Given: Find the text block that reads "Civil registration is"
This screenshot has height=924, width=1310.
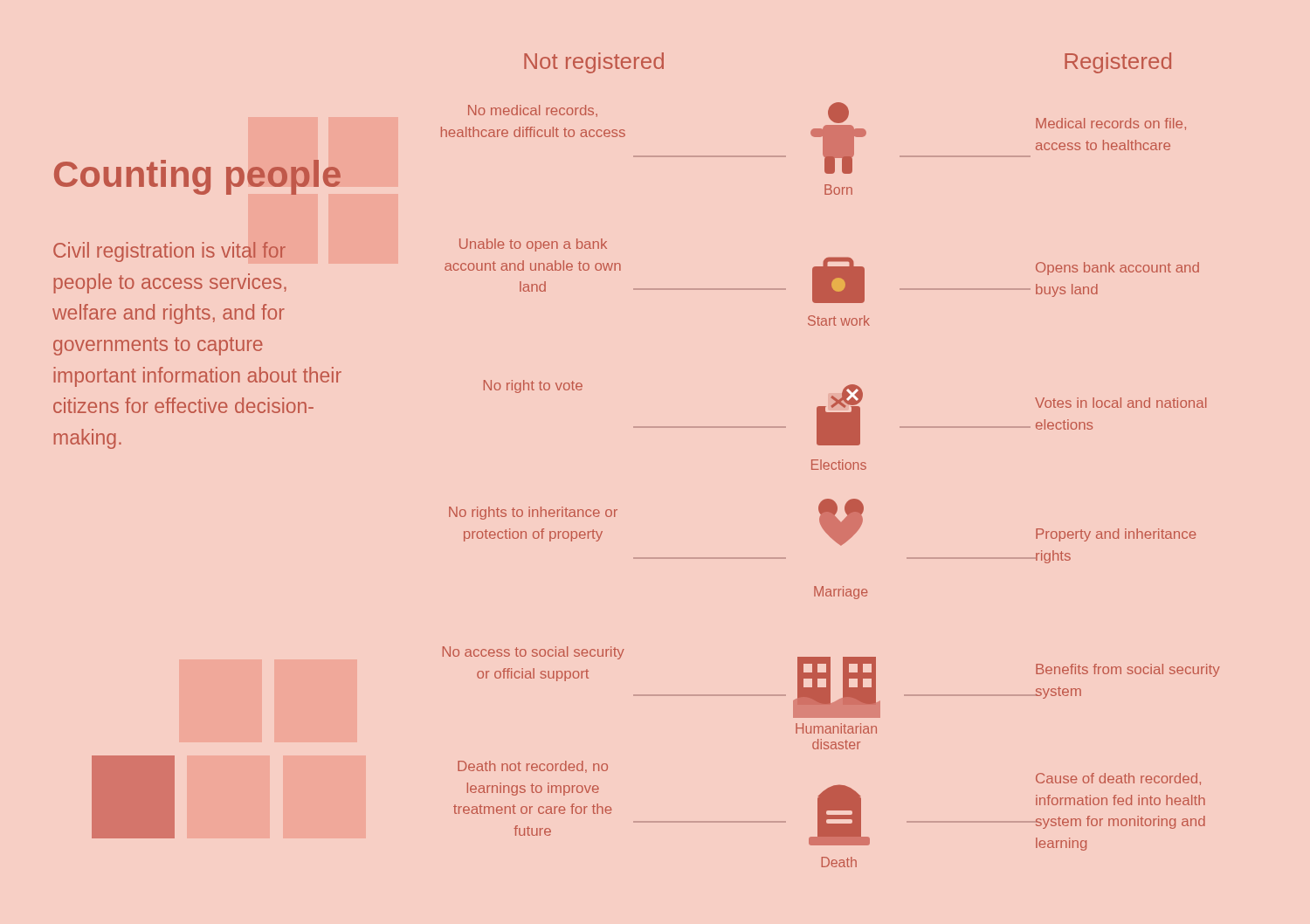Looking at the screenshot, I should (197, 344).
